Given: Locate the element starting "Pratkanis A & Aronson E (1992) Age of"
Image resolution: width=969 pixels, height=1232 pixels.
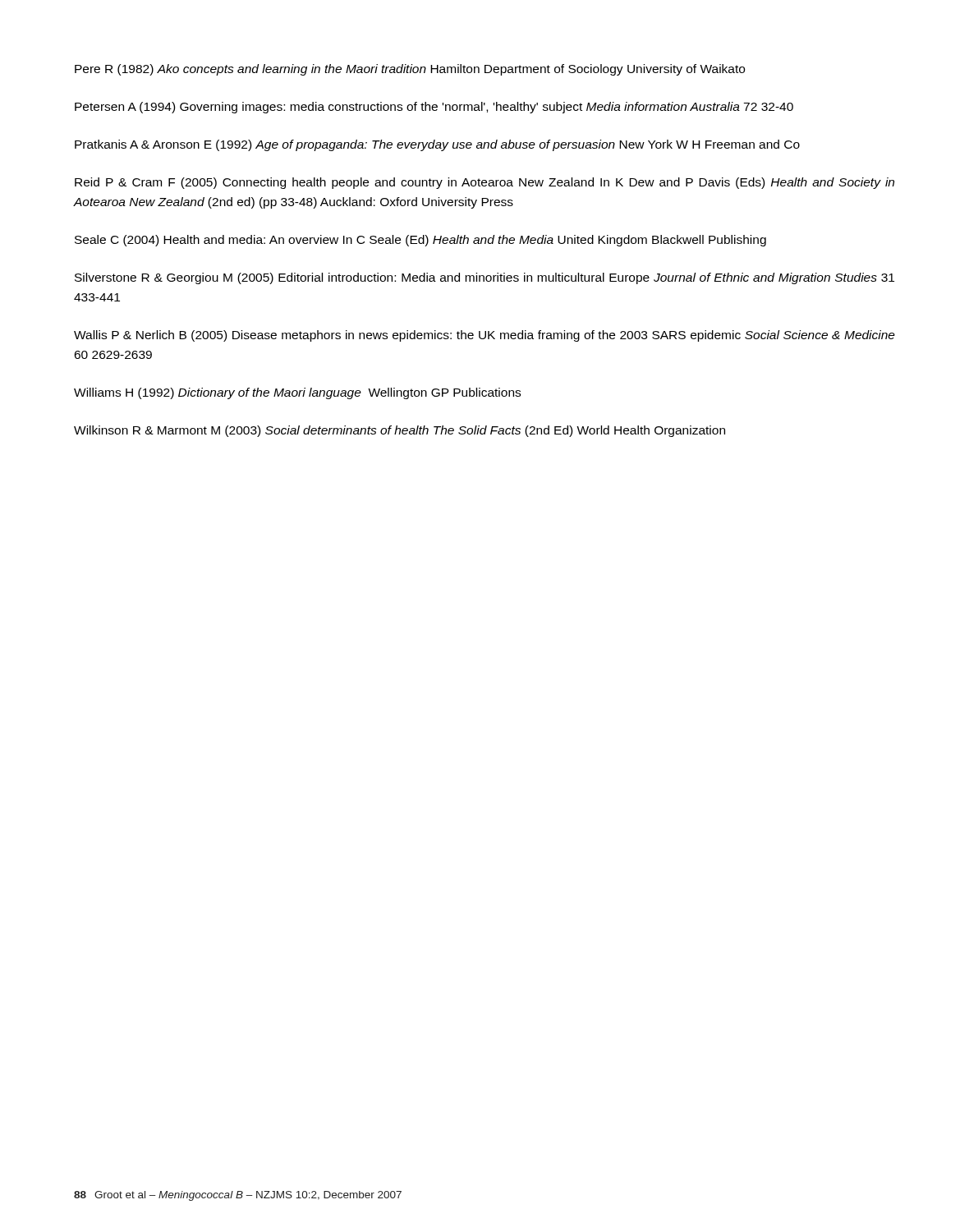Looking at the screenshot, I should [x=437, y=144].
